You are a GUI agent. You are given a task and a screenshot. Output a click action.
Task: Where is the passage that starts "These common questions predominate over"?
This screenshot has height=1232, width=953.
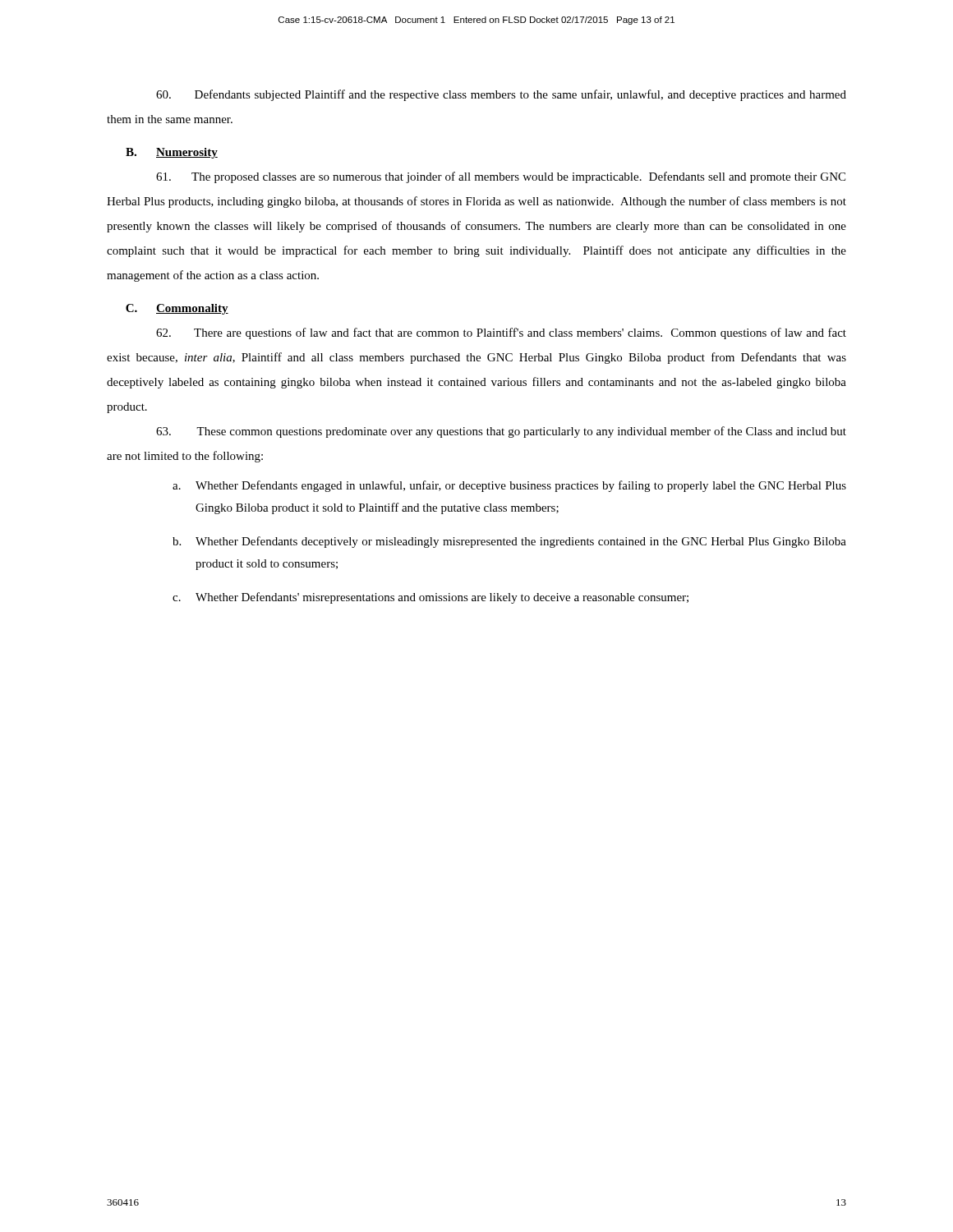pos(476,444)
